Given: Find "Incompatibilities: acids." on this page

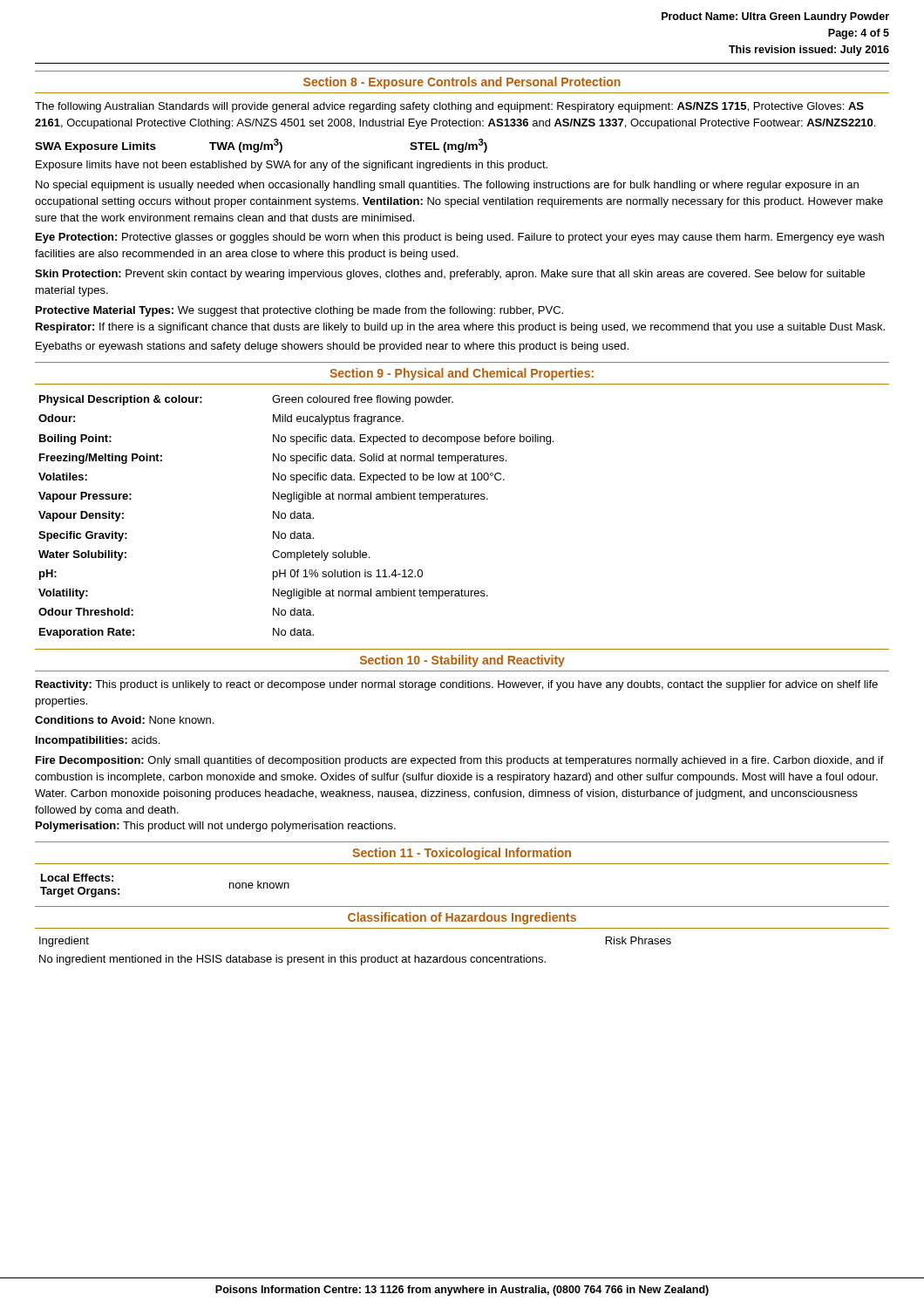Looking at the screenshot, I should 98,740.
